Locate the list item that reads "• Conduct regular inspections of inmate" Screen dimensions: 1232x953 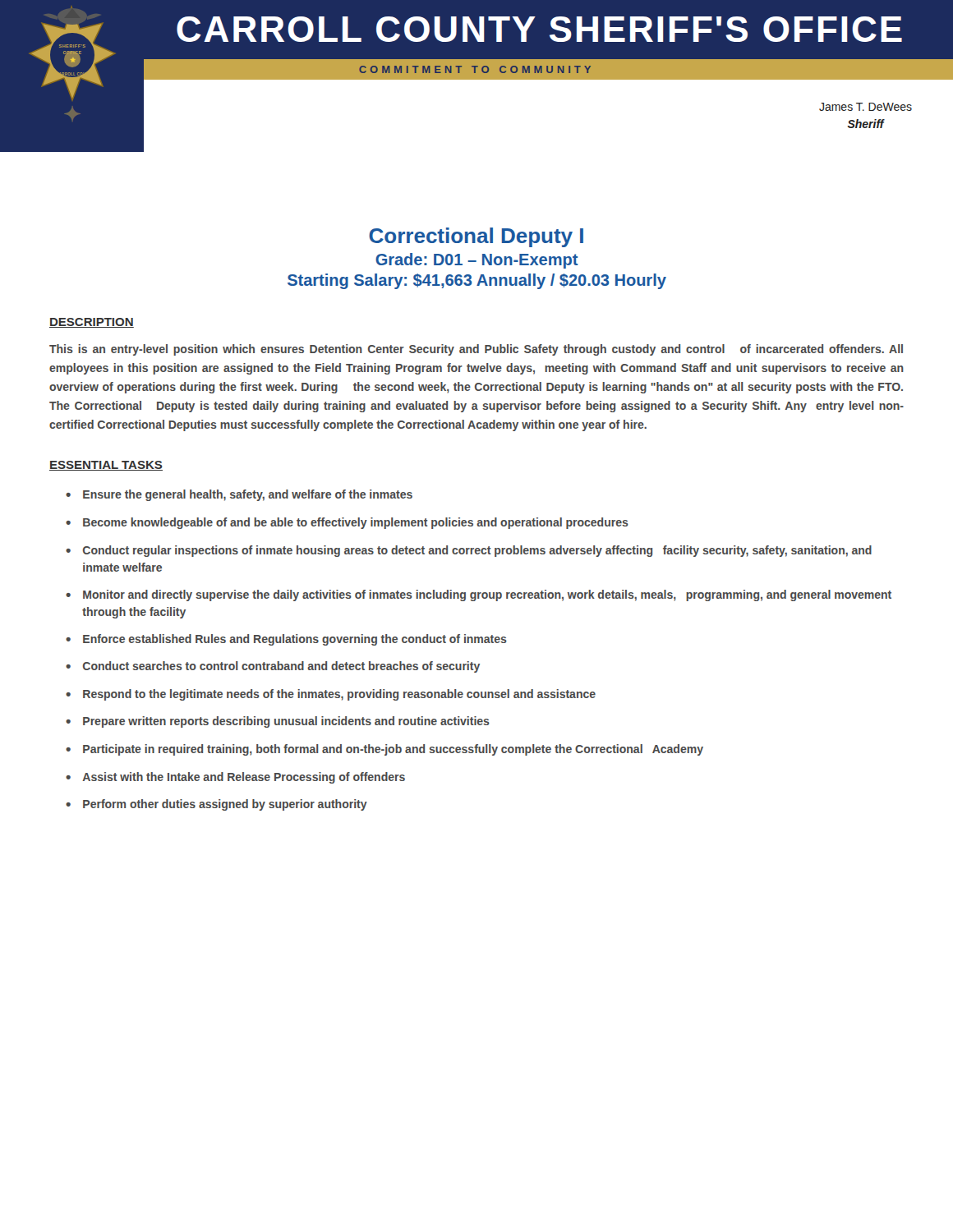click(x=485, y=559)
